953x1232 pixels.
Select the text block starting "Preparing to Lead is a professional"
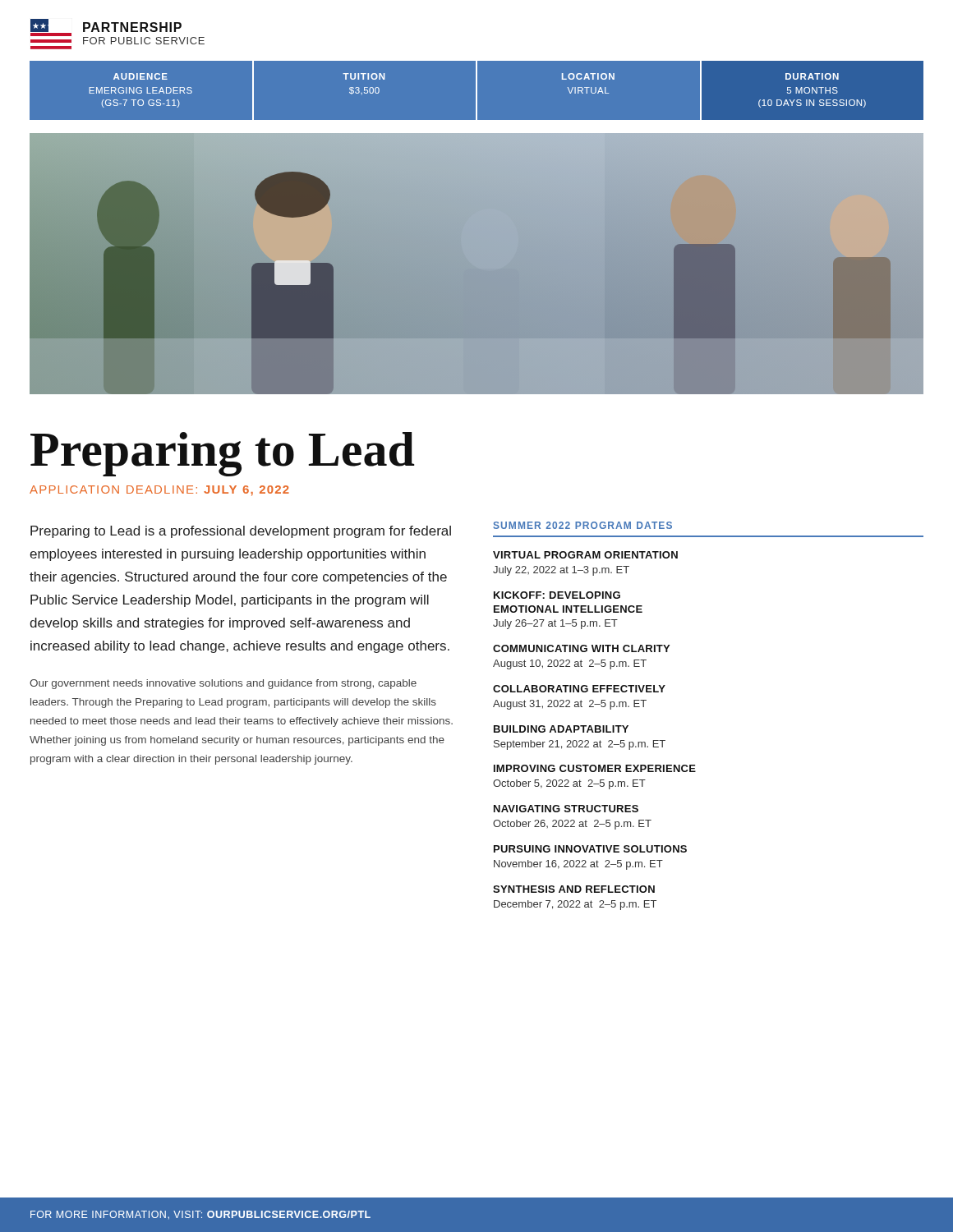[x=241, y=588]
